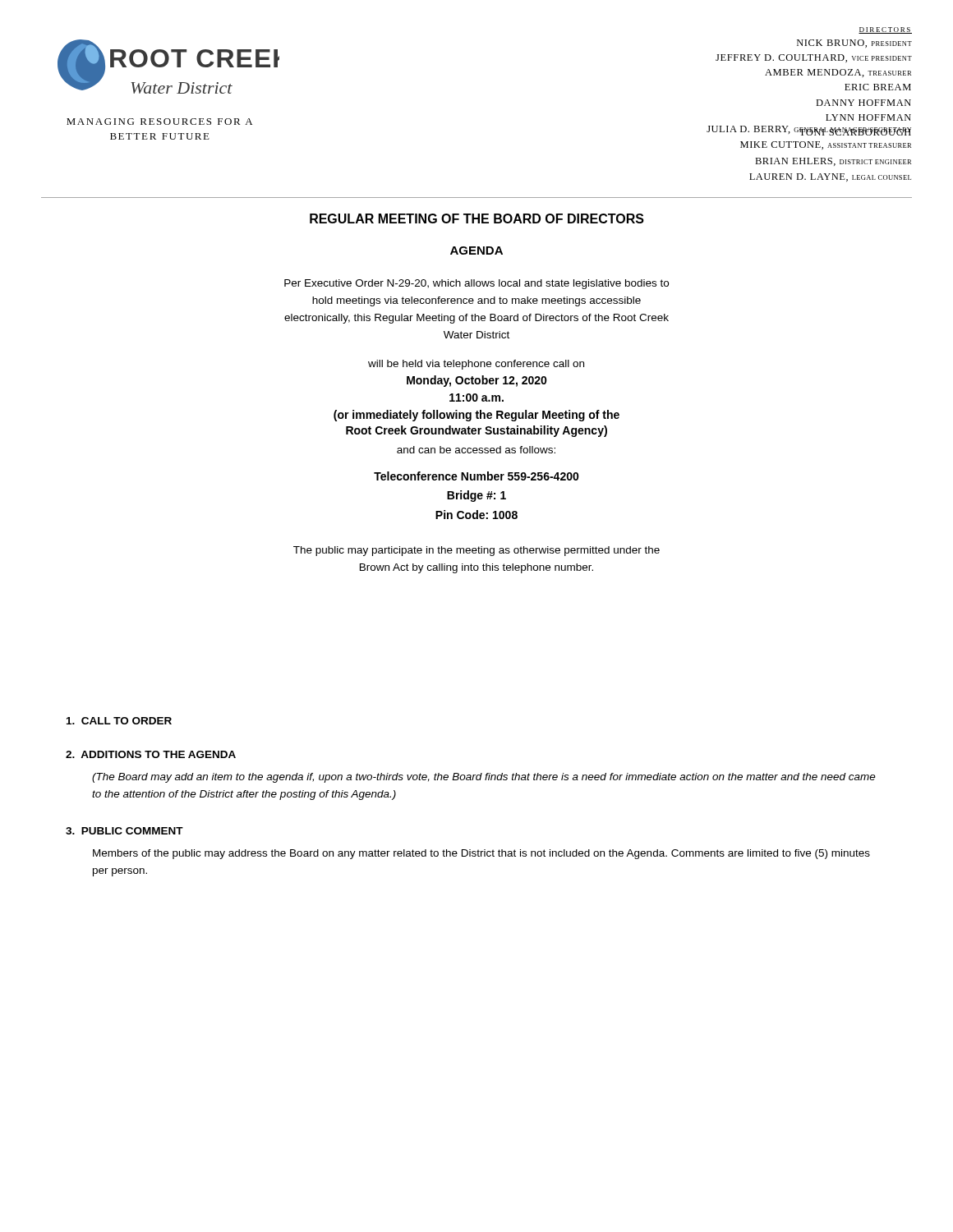Navigate to the text starting "Teleconference Number 559-256-4200 Bridge #: 1 Pin"
The width and height of the screenshot is (953, 1232).
pyautogui.click(x=476, y=496)
